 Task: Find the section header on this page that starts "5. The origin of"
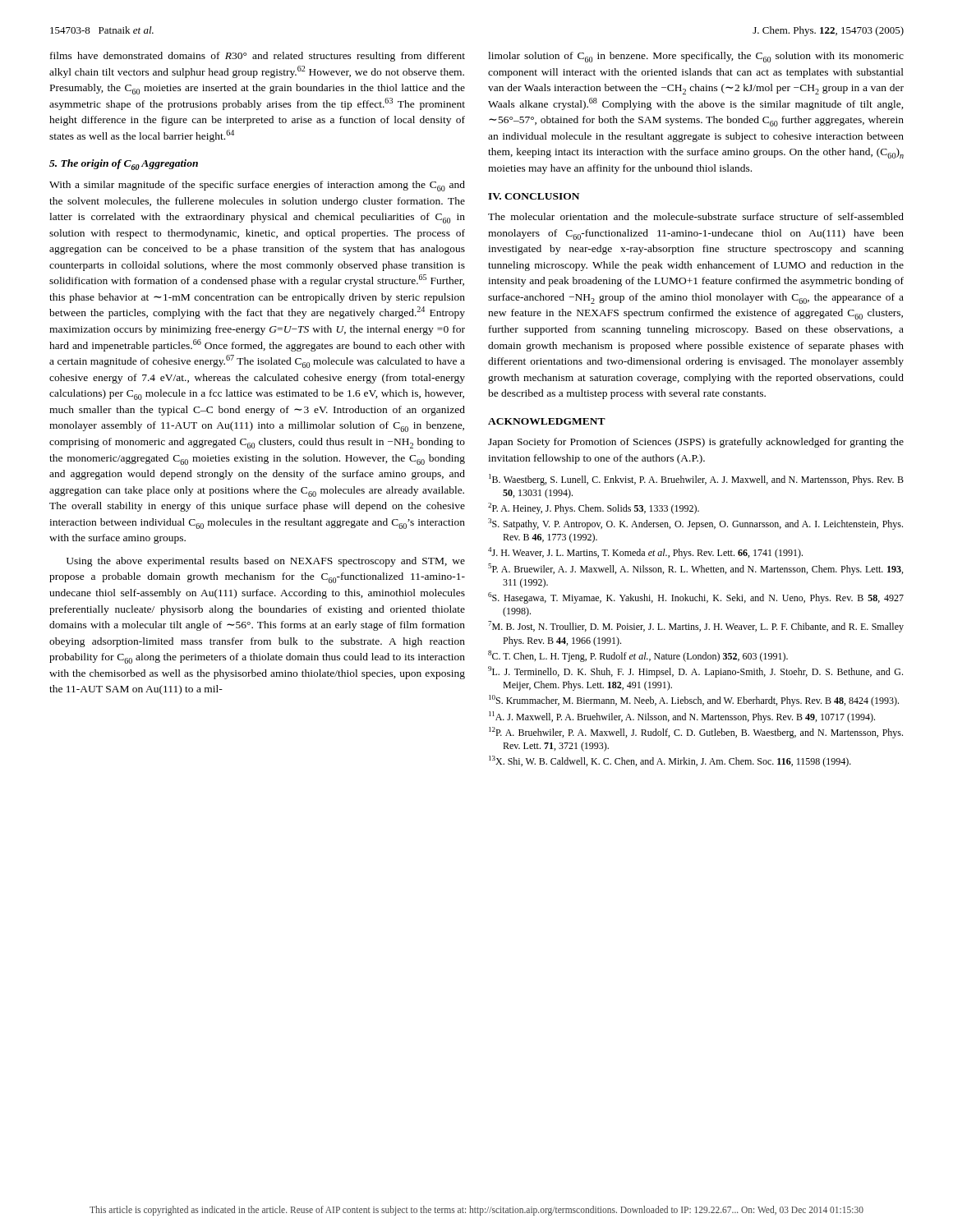(124, 164)
